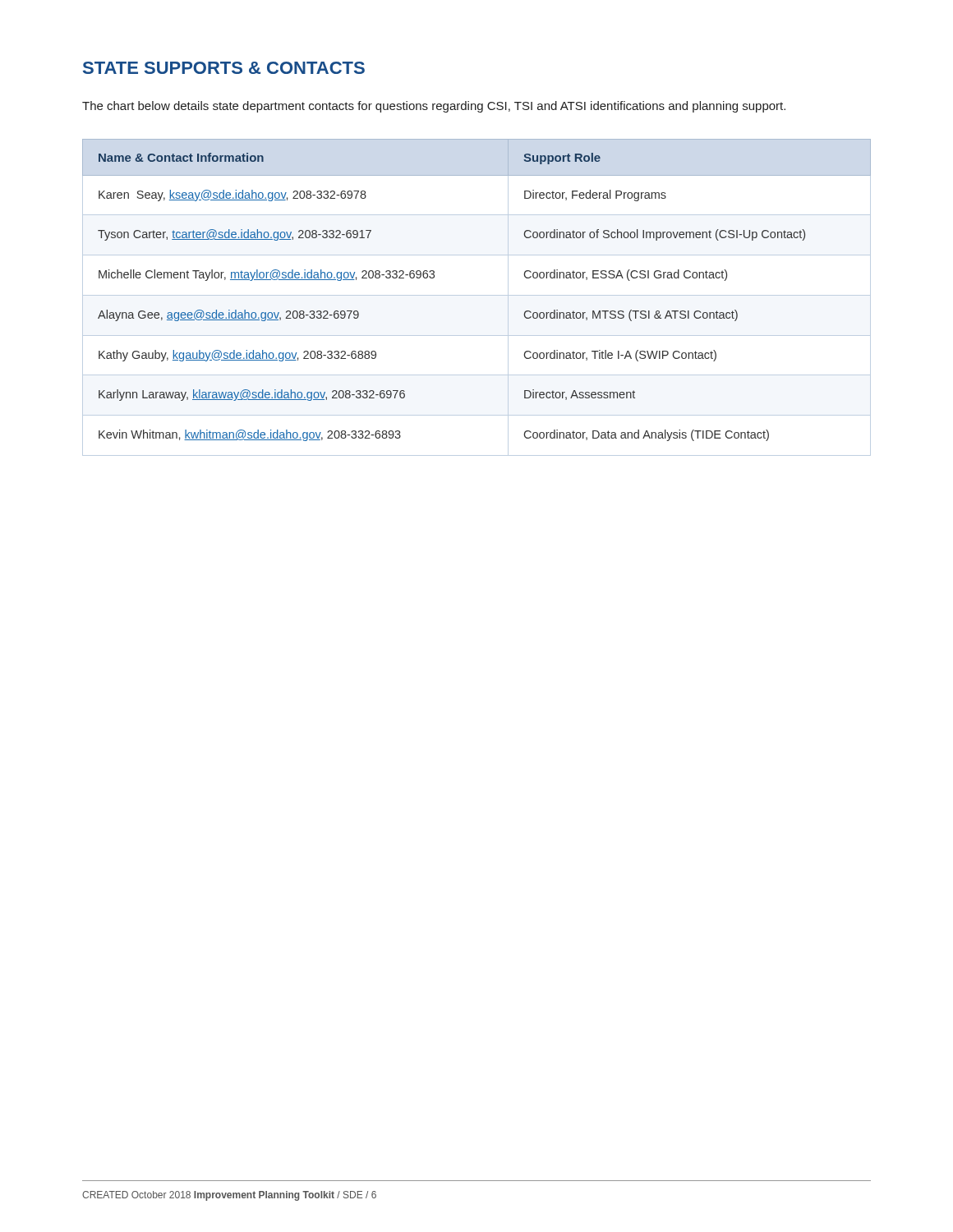Click on the text starting "The chart below details state department contacts for"
Viewport: 953px width, 1232px height.
(434, 106)
